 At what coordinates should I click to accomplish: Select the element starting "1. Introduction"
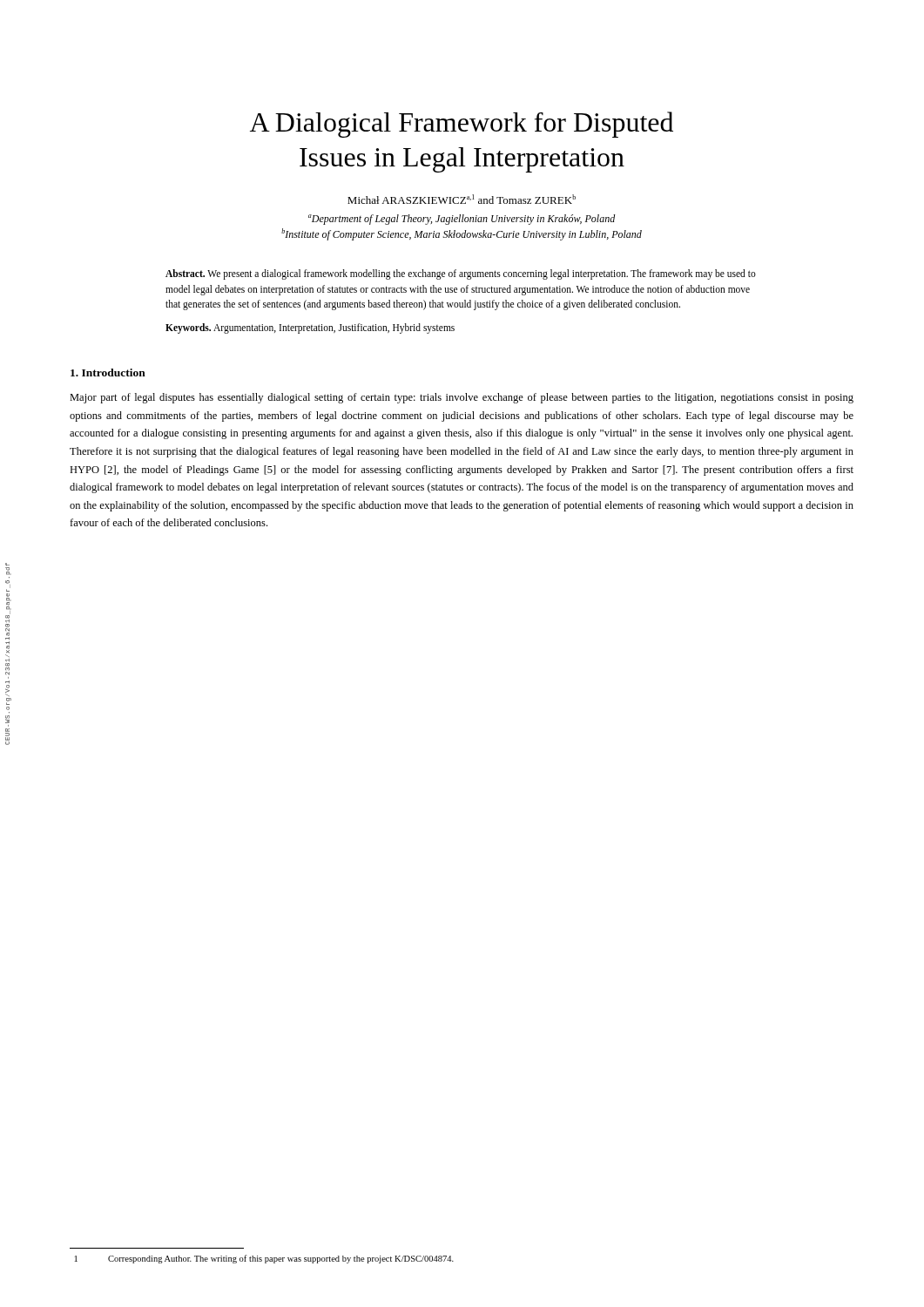[107, 373]
